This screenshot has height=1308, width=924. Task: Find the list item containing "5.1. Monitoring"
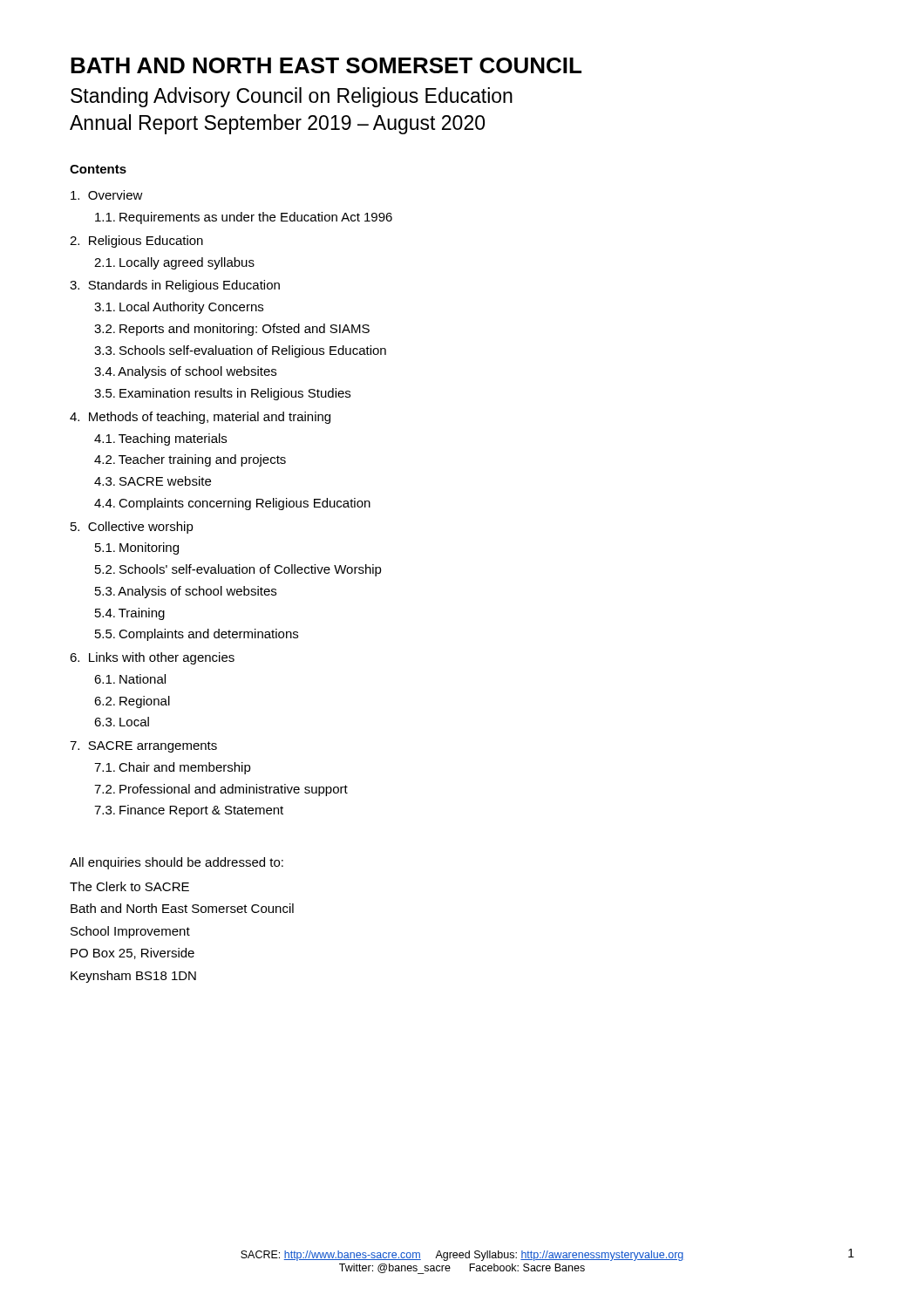tap(137, 547)
